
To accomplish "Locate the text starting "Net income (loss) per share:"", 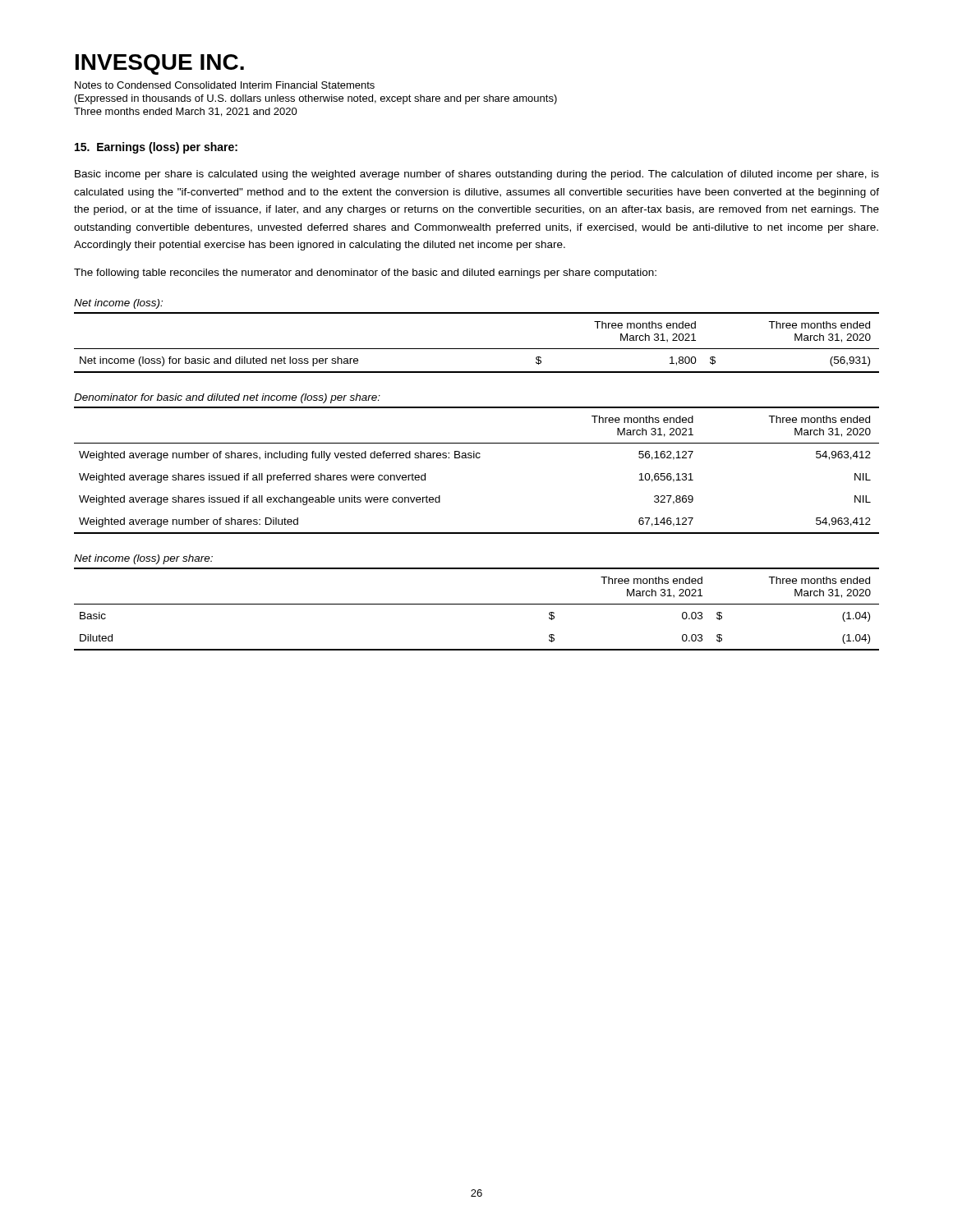I will tap(144, 558).
